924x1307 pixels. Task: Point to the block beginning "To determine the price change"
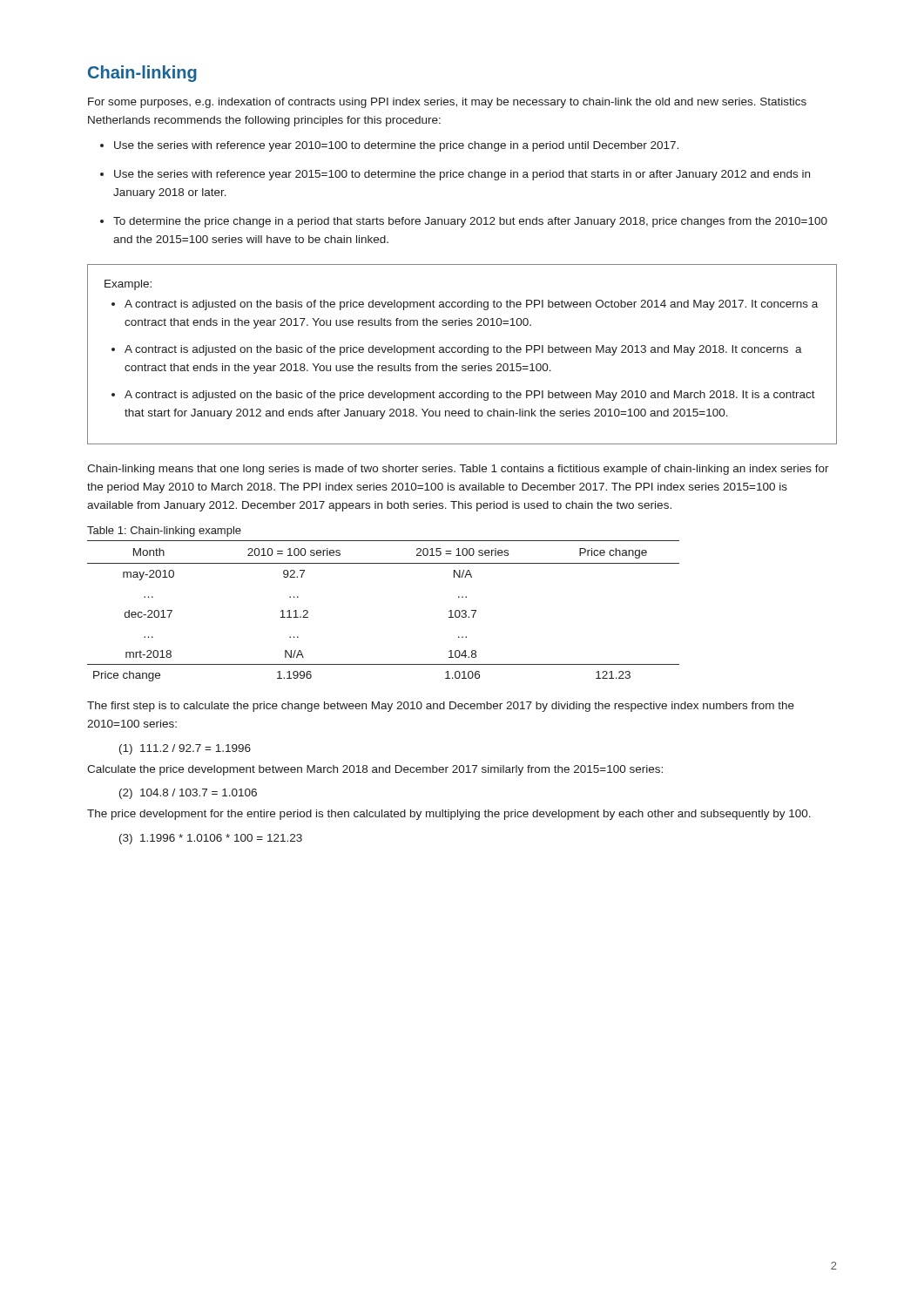pos(470,230)
